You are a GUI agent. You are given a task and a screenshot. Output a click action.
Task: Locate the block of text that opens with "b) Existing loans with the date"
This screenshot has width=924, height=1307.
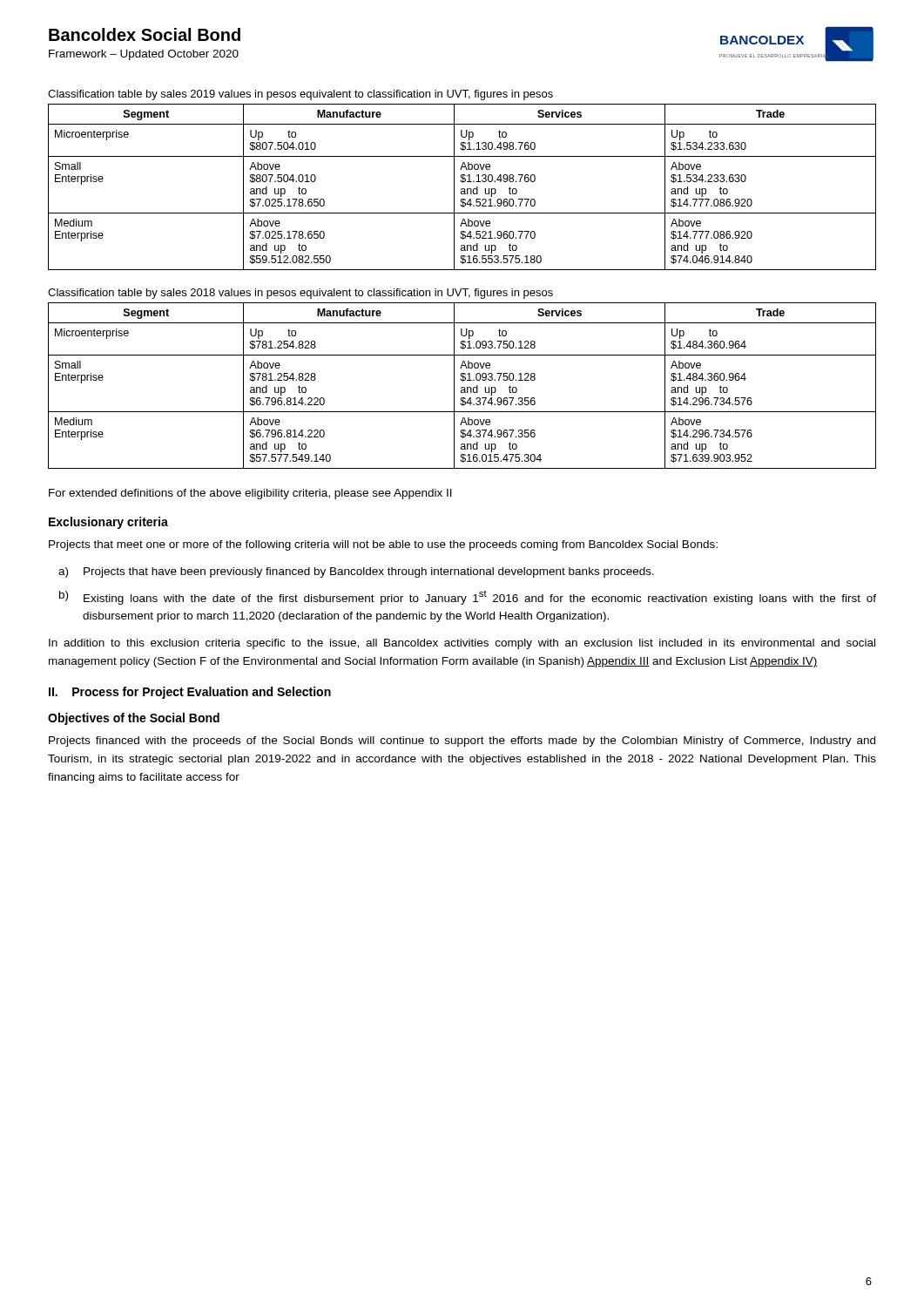pyautogui.click(x=467, y=606)
